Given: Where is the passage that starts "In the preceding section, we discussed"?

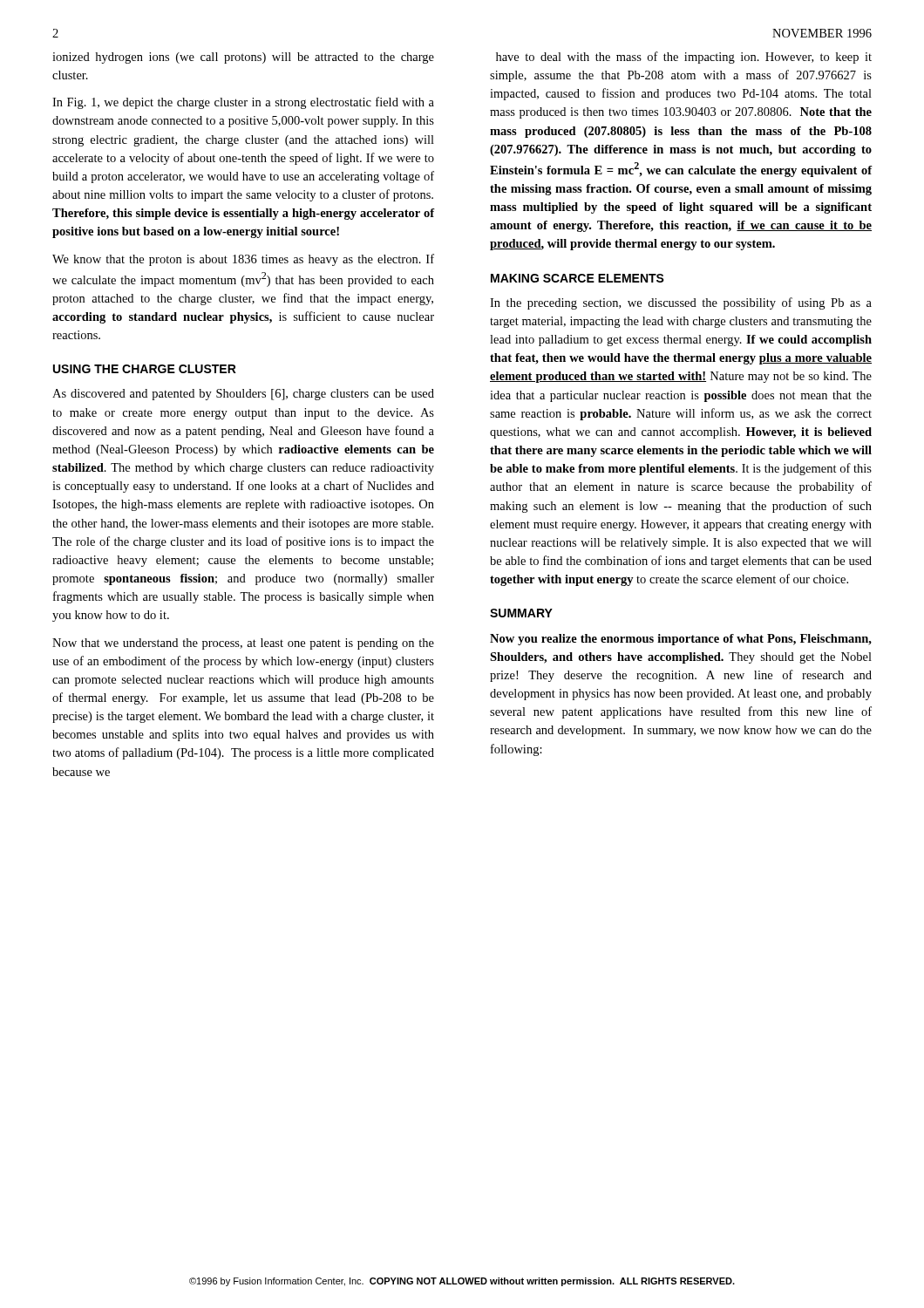Looking at the screenshot, I should (x=681, y=441).
